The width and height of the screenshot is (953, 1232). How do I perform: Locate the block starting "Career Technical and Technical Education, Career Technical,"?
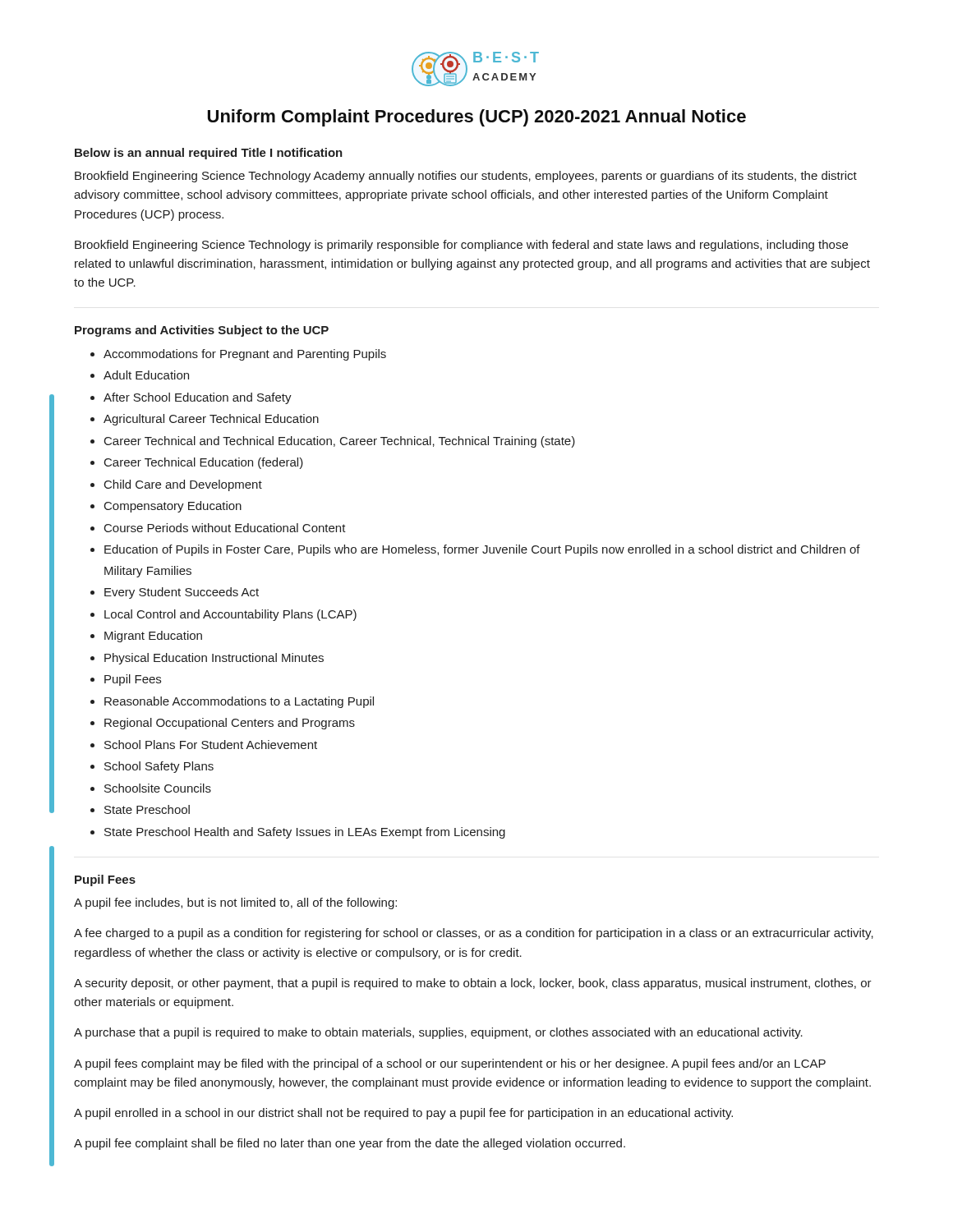pos(339,440)
